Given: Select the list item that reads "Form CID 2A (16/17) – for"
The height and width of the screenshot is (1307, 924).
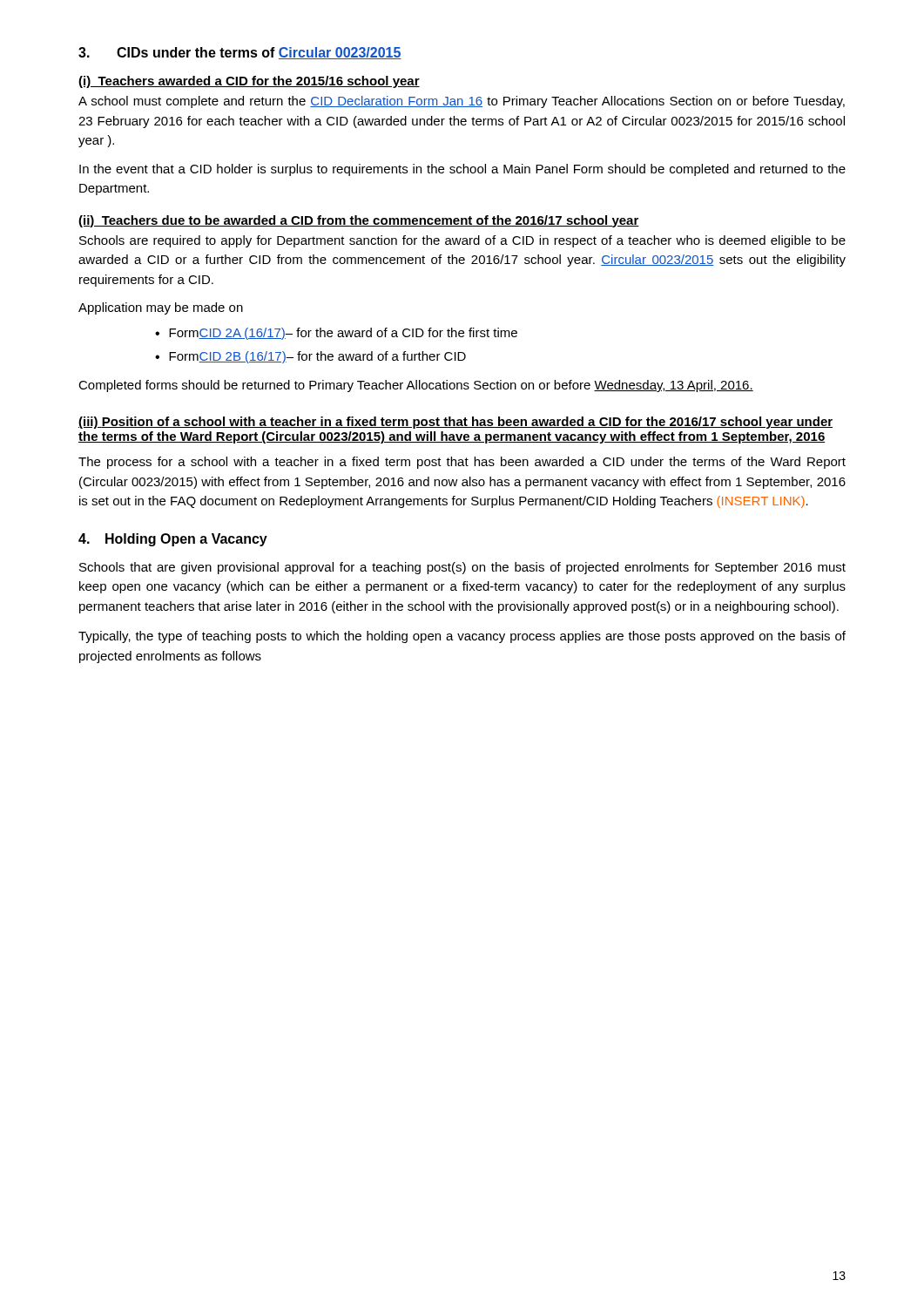Looking at the screenshot, I should click(x=343, y=333).
